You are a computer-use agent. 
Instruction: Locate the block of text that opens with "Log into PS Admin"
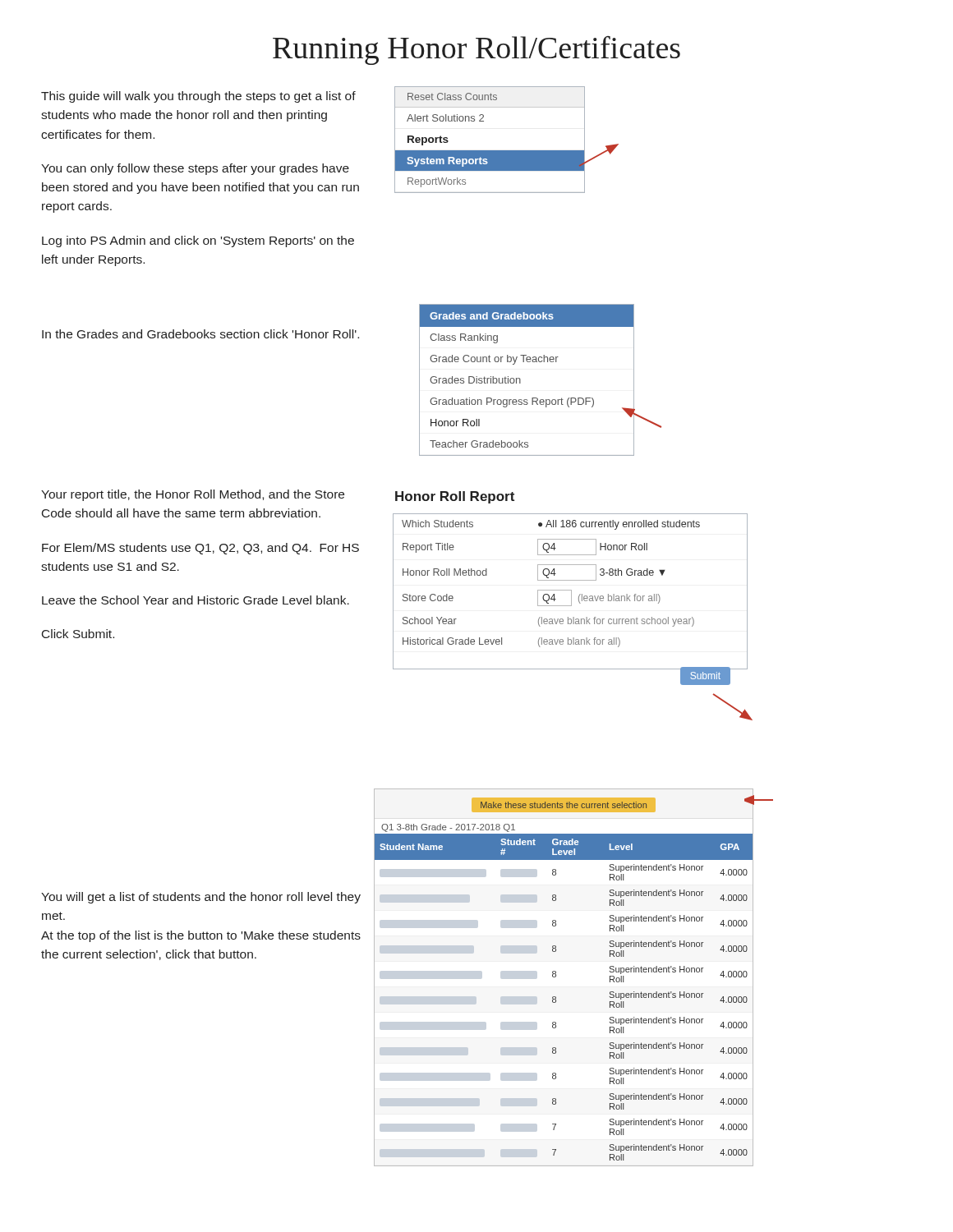[201, 249]
